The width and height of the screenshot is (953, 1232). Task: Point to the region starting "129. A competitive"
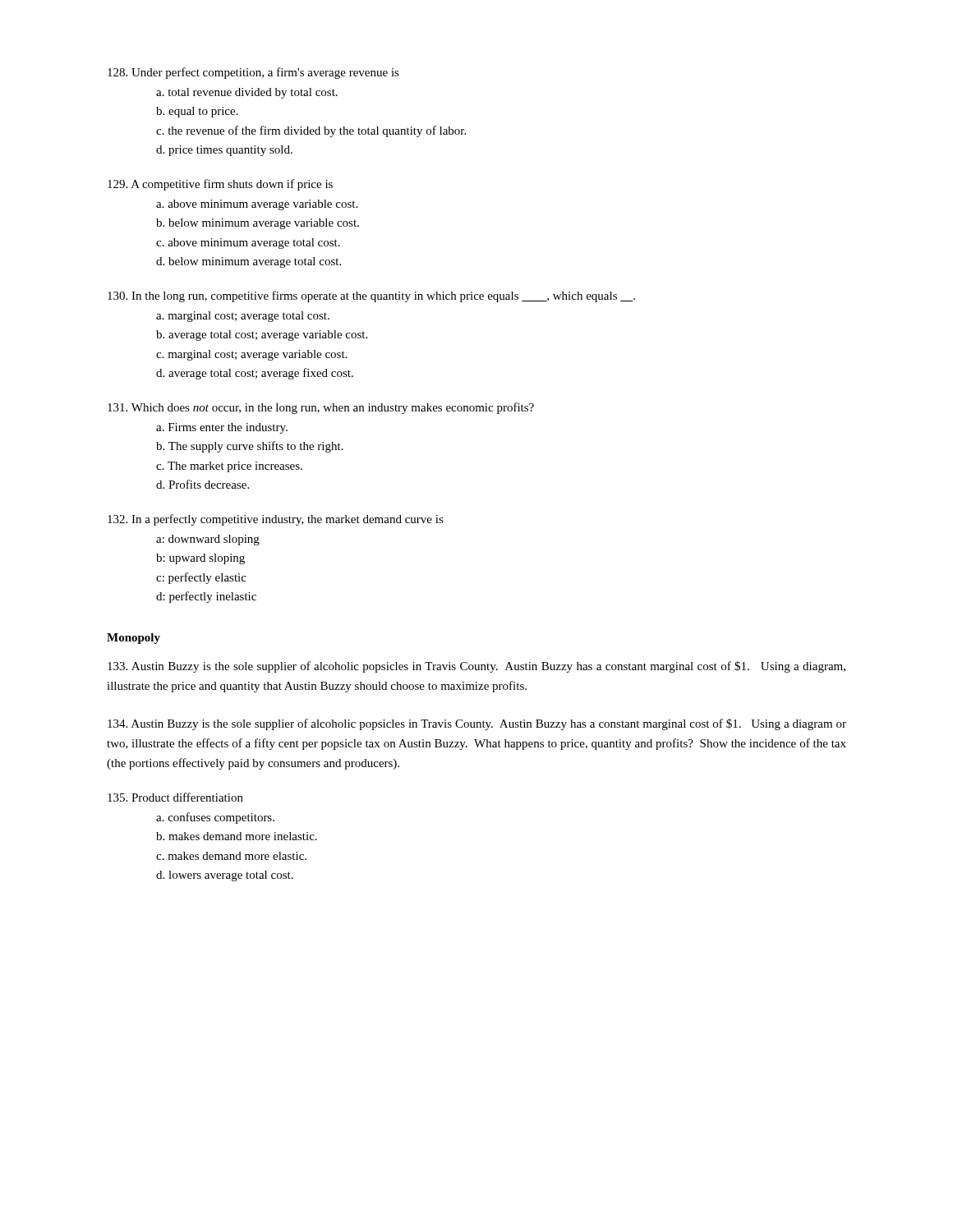point(220,185)
